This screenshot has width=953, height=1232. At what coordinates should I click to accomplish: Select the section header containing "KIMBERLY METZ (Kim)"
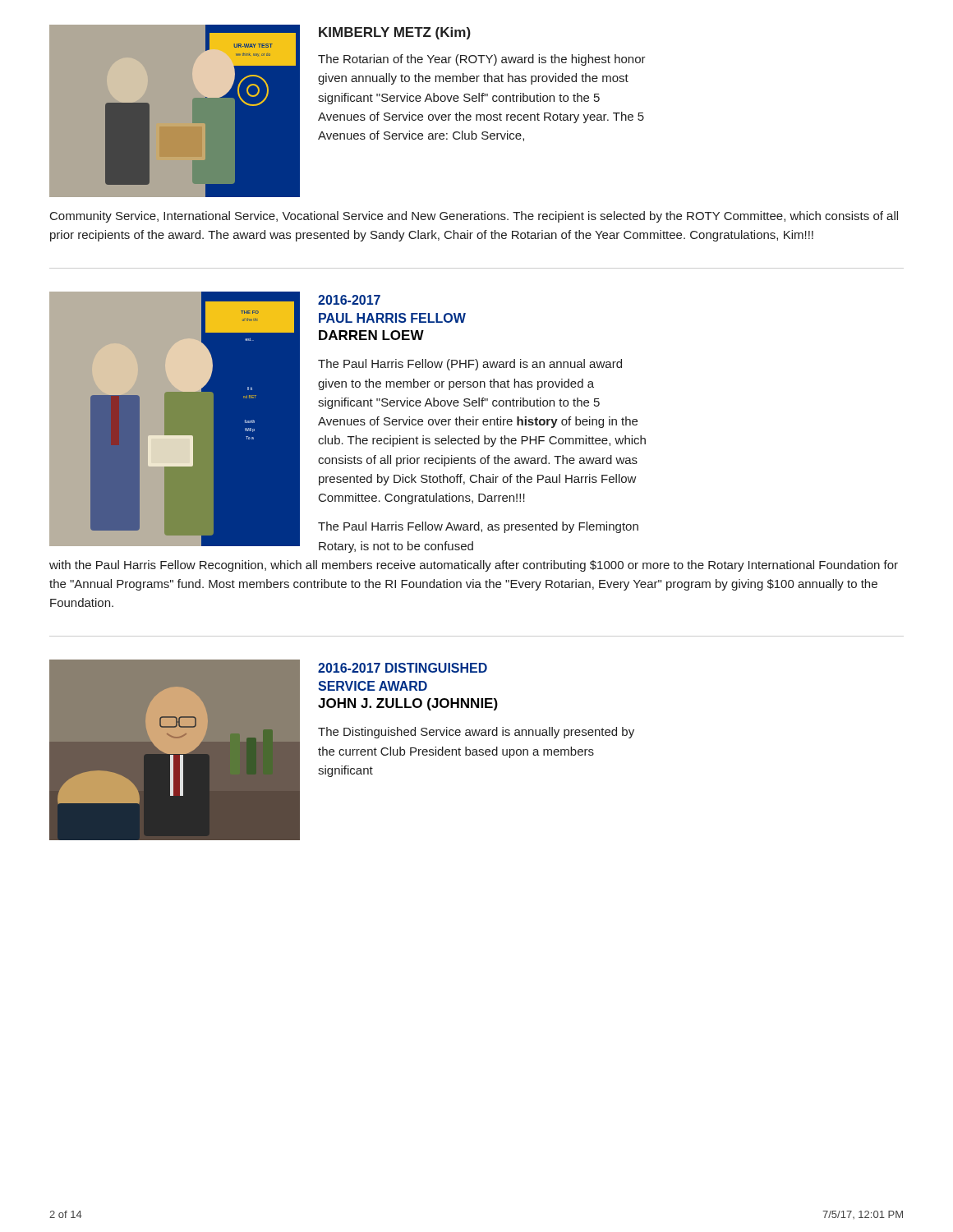click(x=394, y=32)
